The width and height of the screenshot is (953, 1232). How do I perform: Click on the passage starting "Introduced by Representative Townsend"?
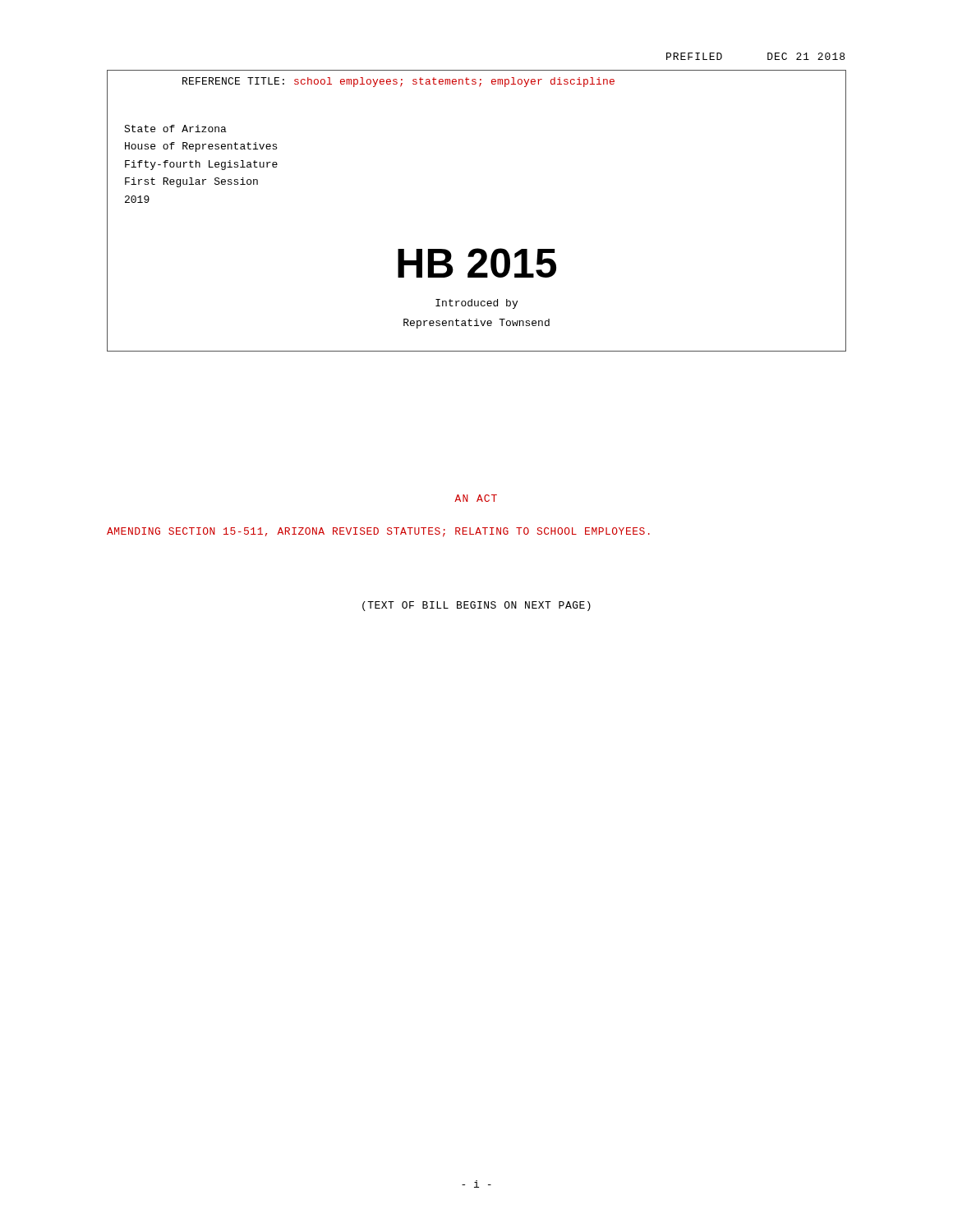[x=476, y=313]
